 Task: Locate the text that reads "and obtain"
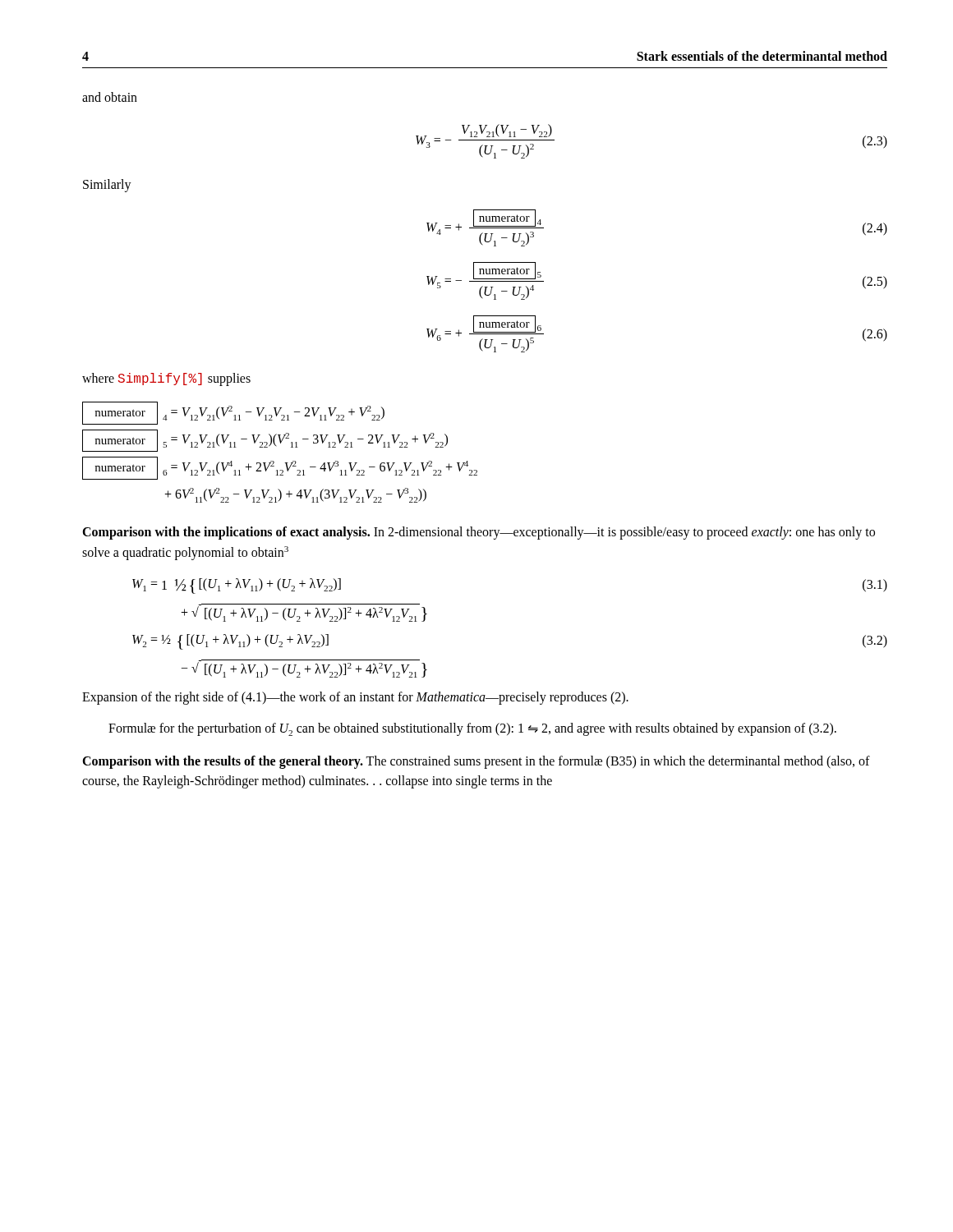(x=110, y=97)
